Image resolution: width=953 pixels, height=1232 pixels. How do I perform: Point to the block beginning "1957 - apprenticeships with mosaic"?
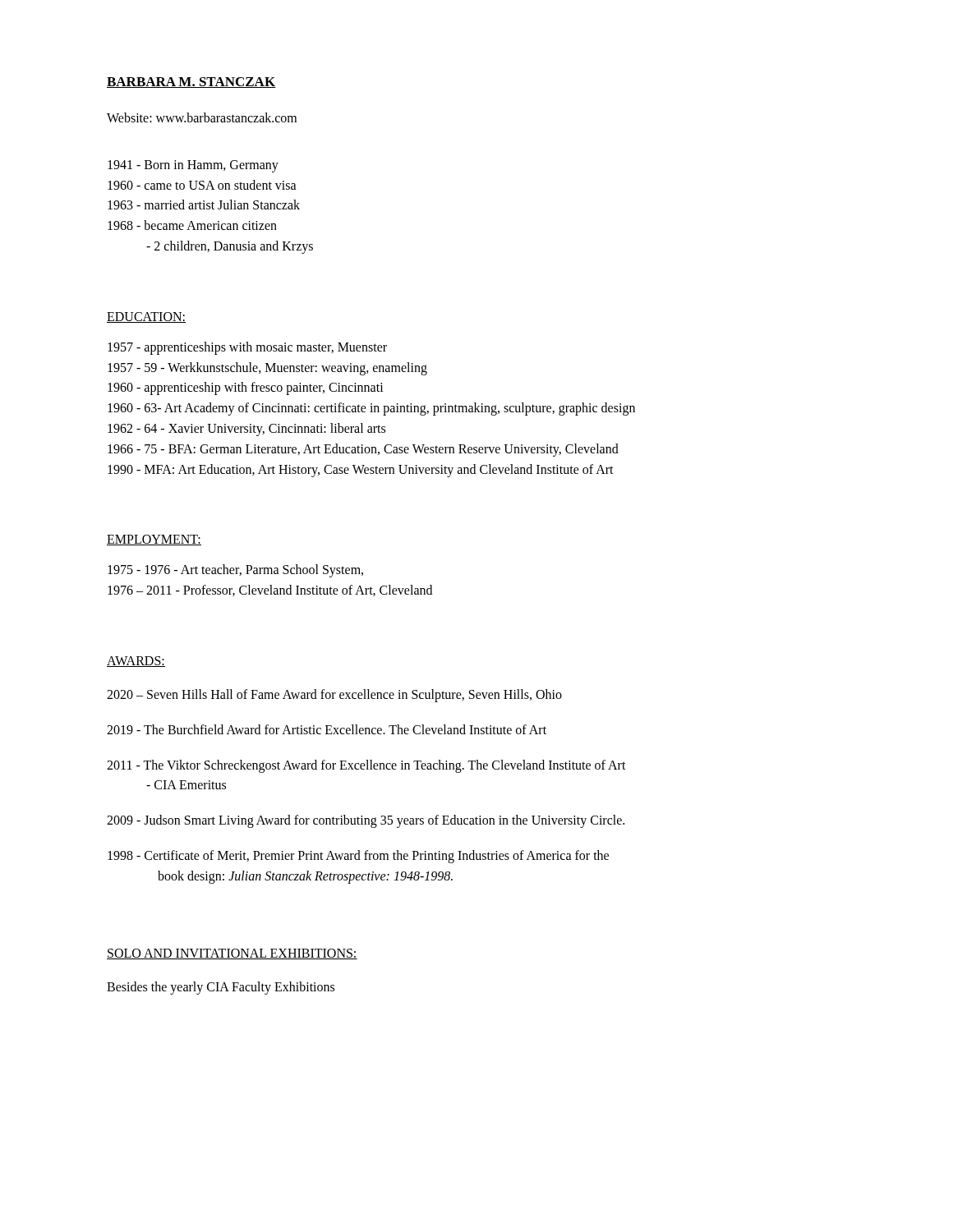[247, 347]
